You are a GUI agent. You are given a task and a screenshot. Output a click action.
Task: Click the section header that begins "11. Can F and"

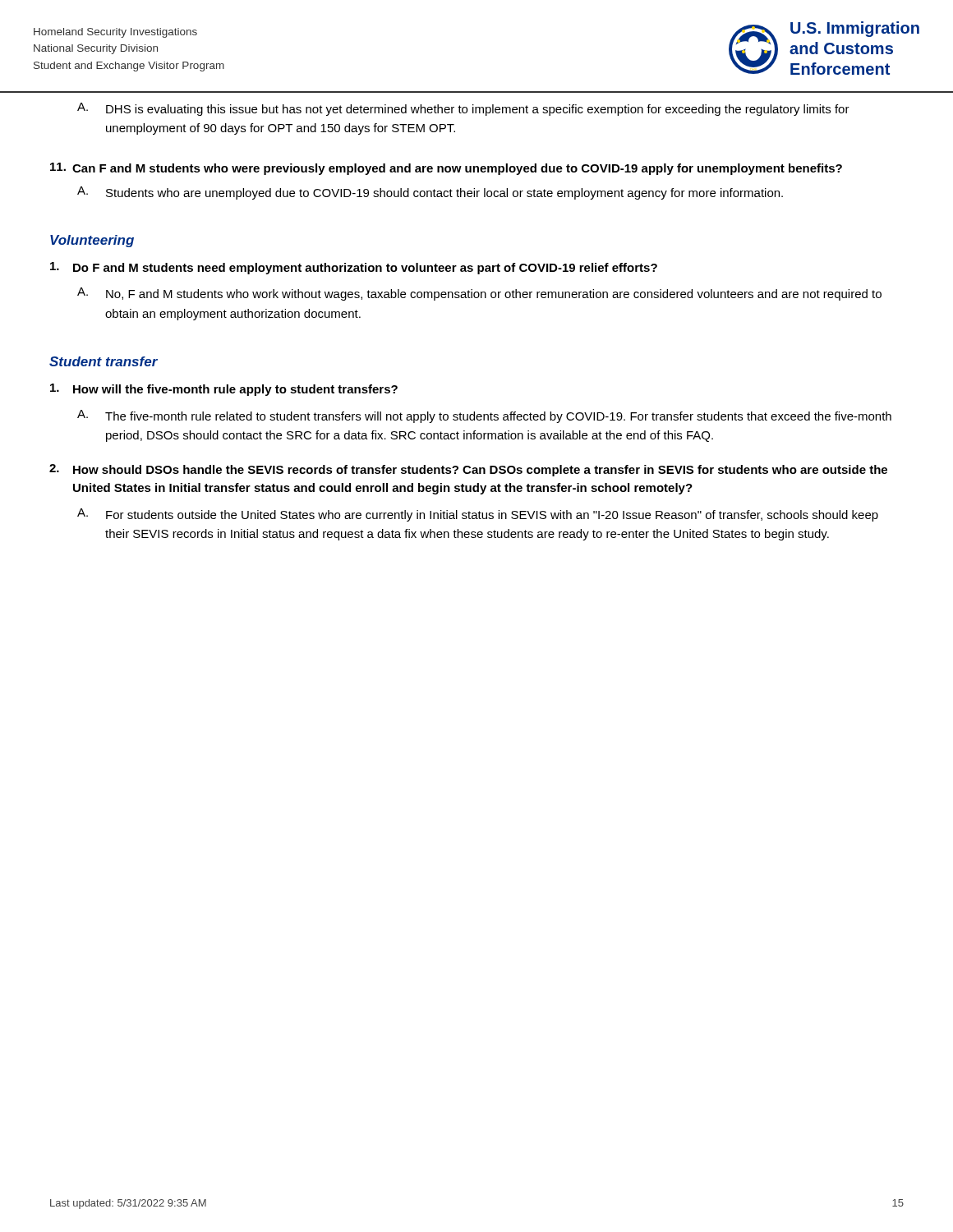point(476,168)
